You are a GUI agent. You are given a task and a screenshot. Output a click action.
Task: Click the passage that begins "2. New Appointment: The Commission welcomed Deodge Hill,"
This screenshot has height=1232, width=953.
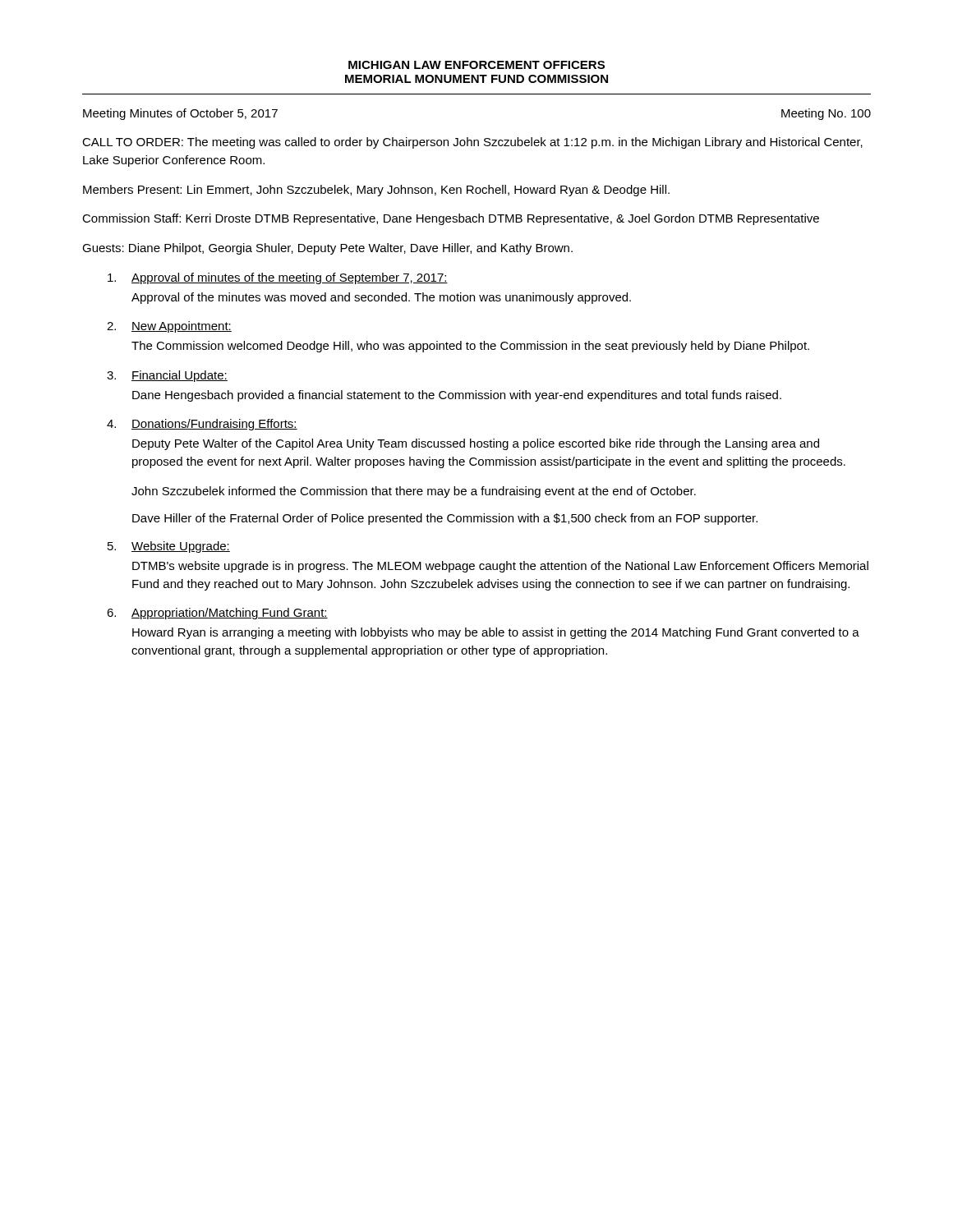(x=489, y=336)
